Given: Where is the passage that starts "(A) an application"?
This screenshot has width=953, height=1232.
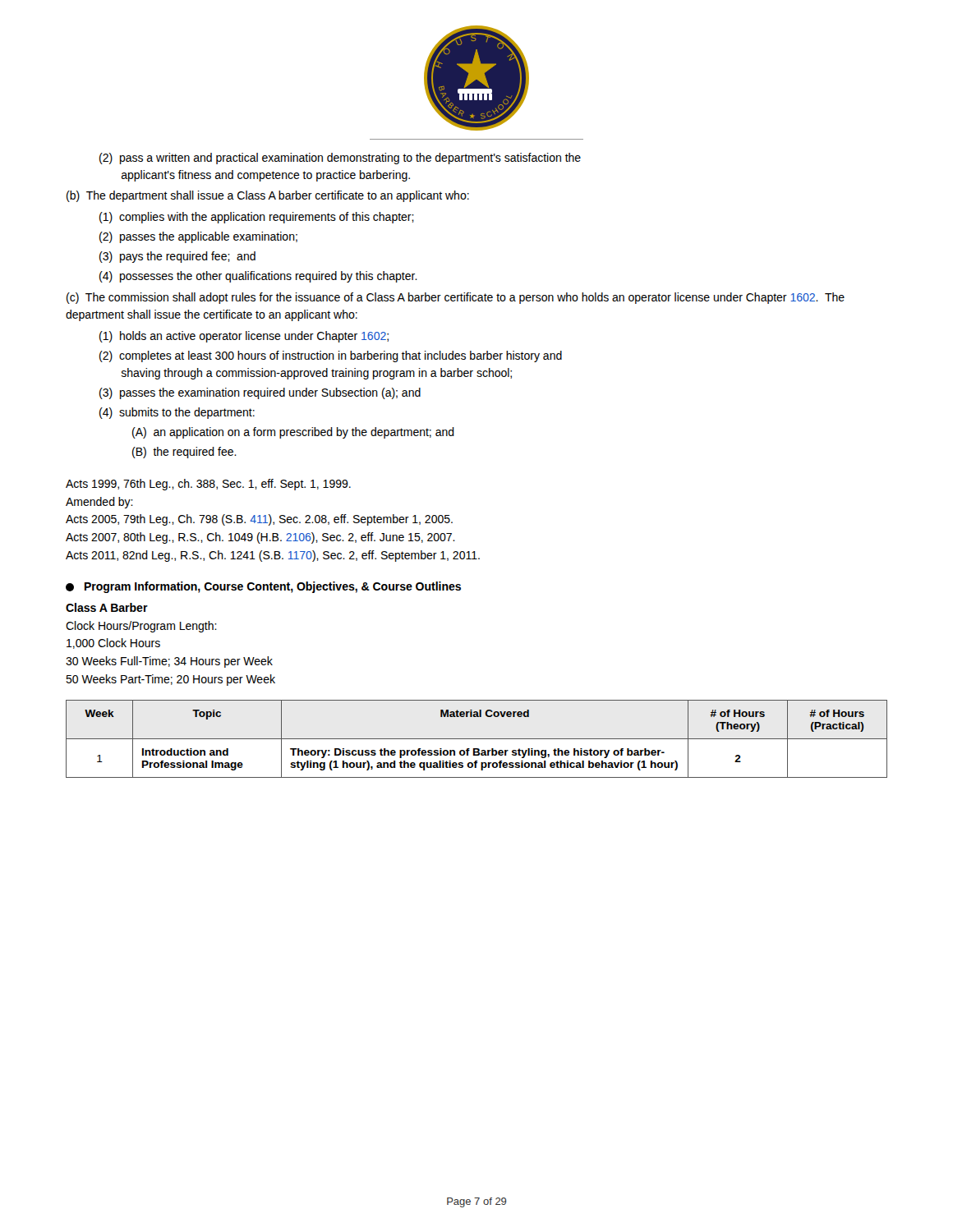Looking at the screenshot, I should (293, 432).
